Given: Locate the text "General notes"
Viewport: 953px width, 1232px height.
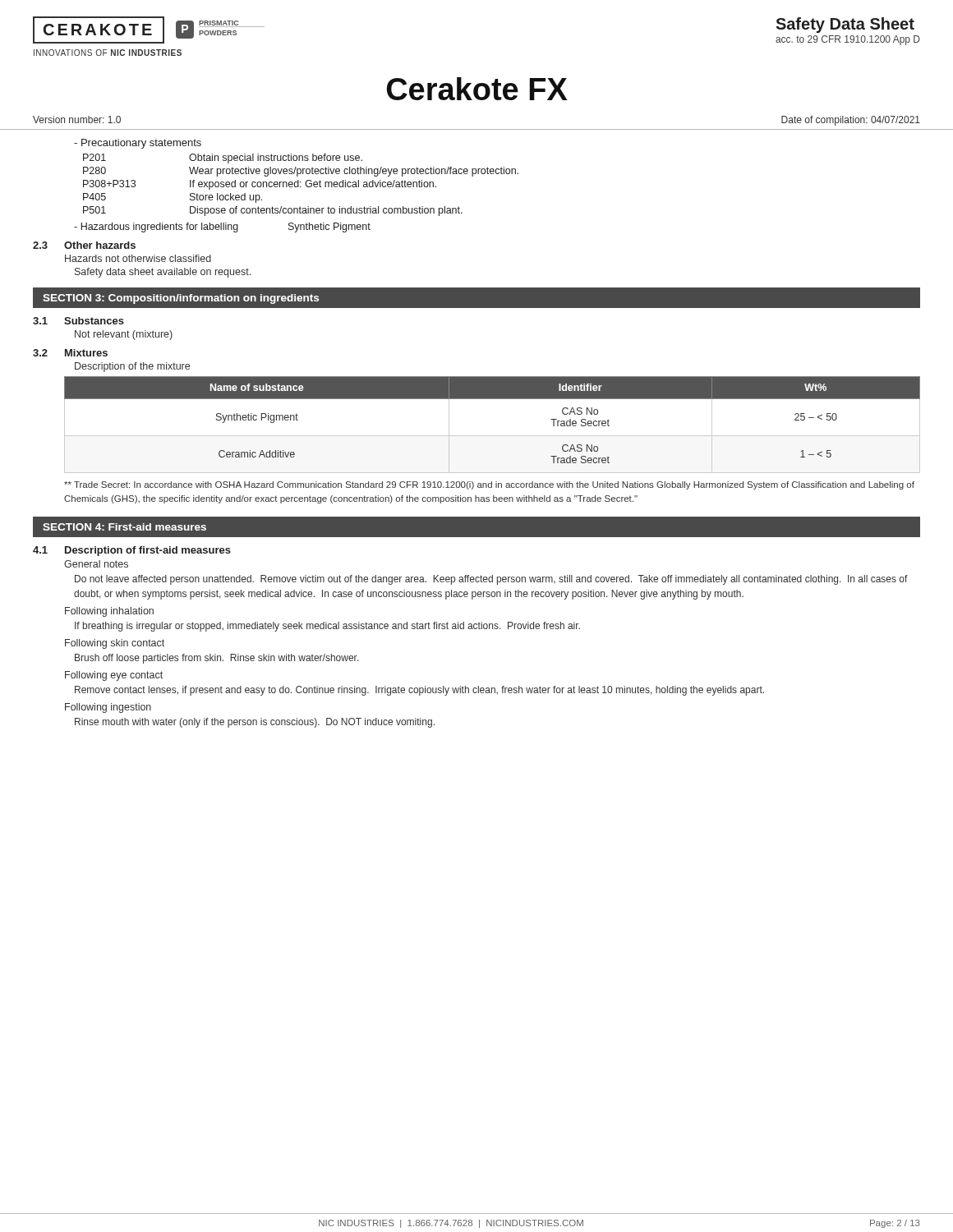Looking at the screenshot, I should (96, 564).
